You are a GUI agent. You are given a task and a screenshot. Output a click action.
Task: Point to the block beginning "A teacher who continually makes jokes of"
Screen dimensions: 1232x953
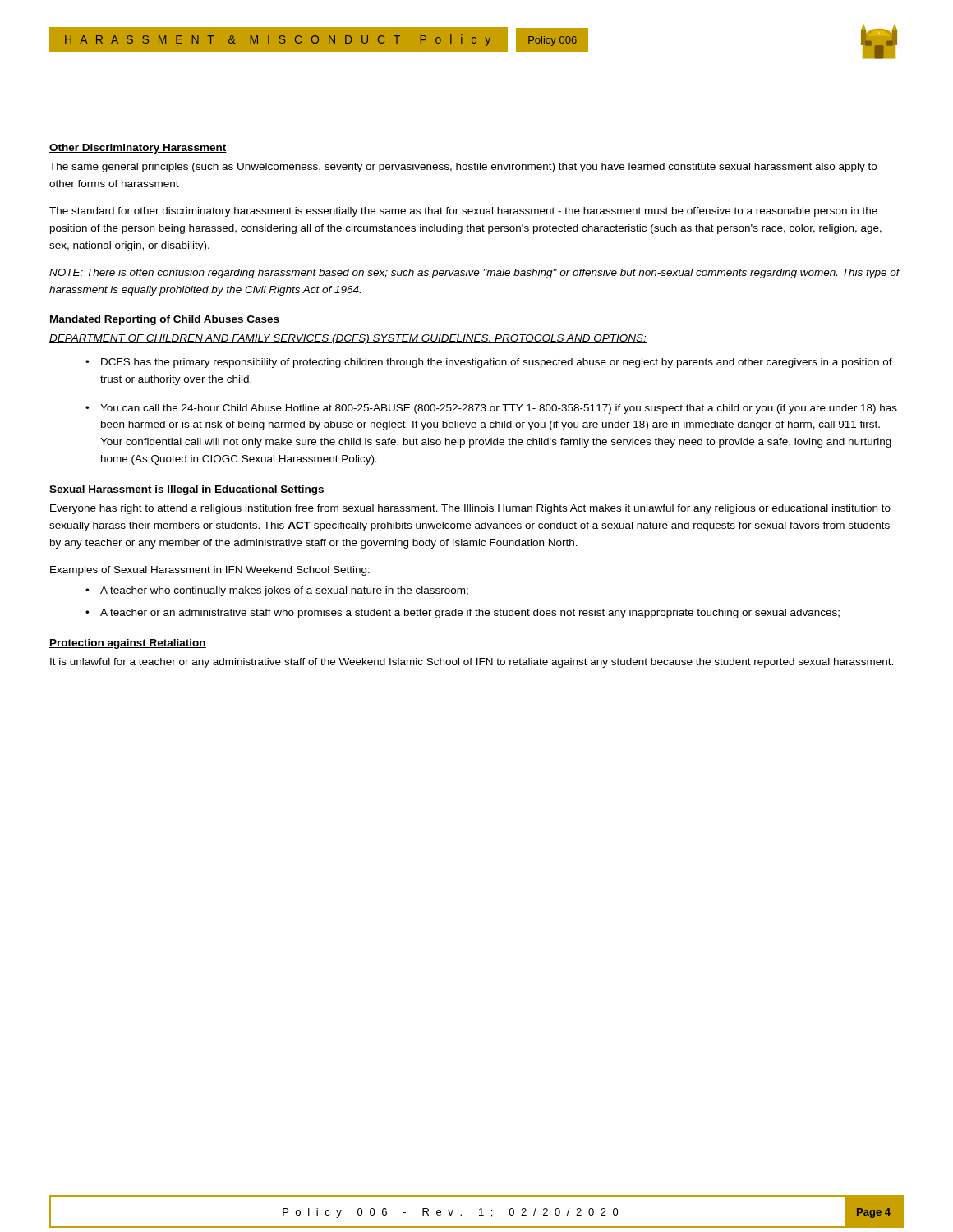[x=285, y=590]
